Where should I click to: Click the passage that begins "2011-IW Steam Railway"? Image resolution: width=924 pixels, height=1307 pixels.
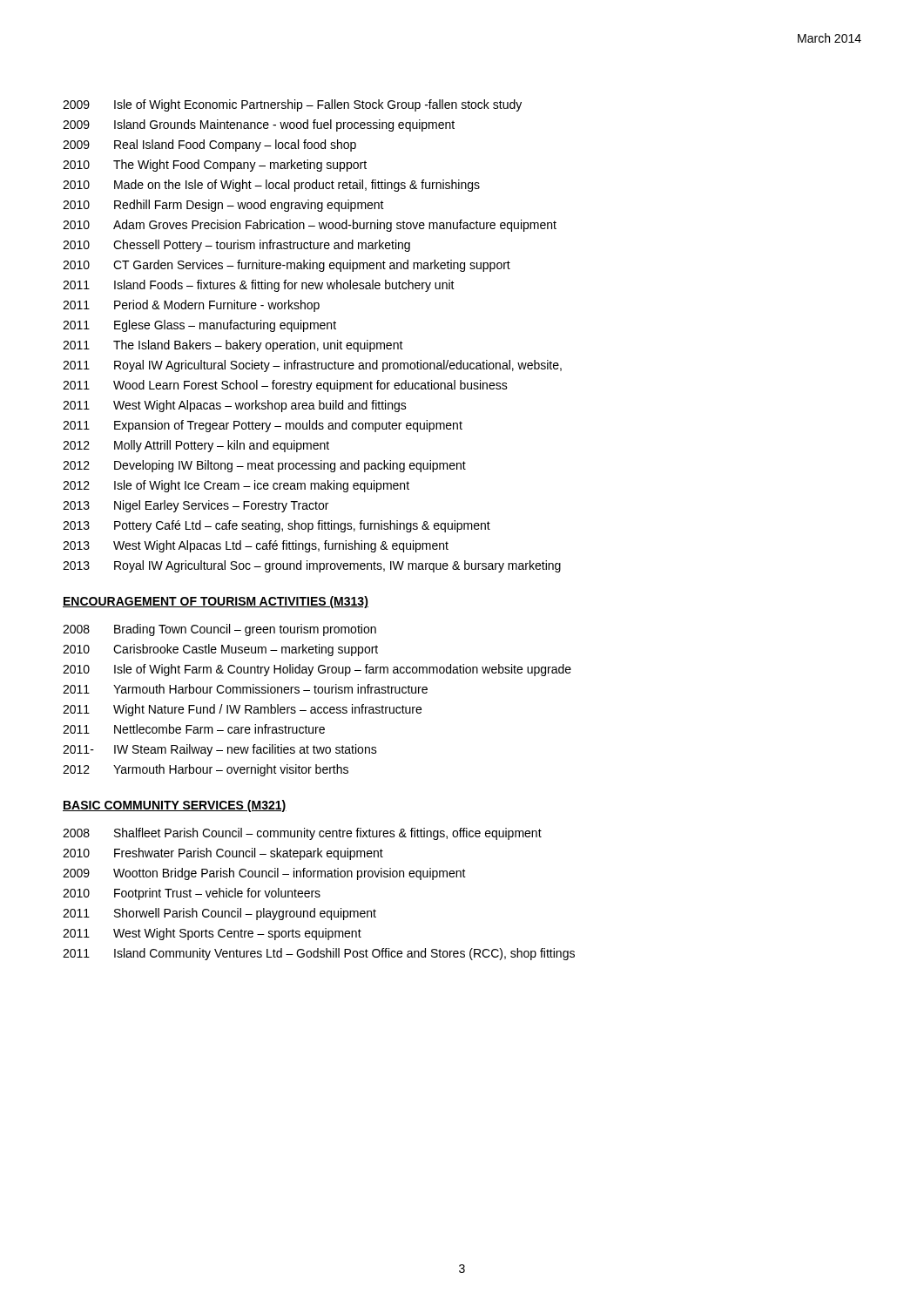point(220,750)
